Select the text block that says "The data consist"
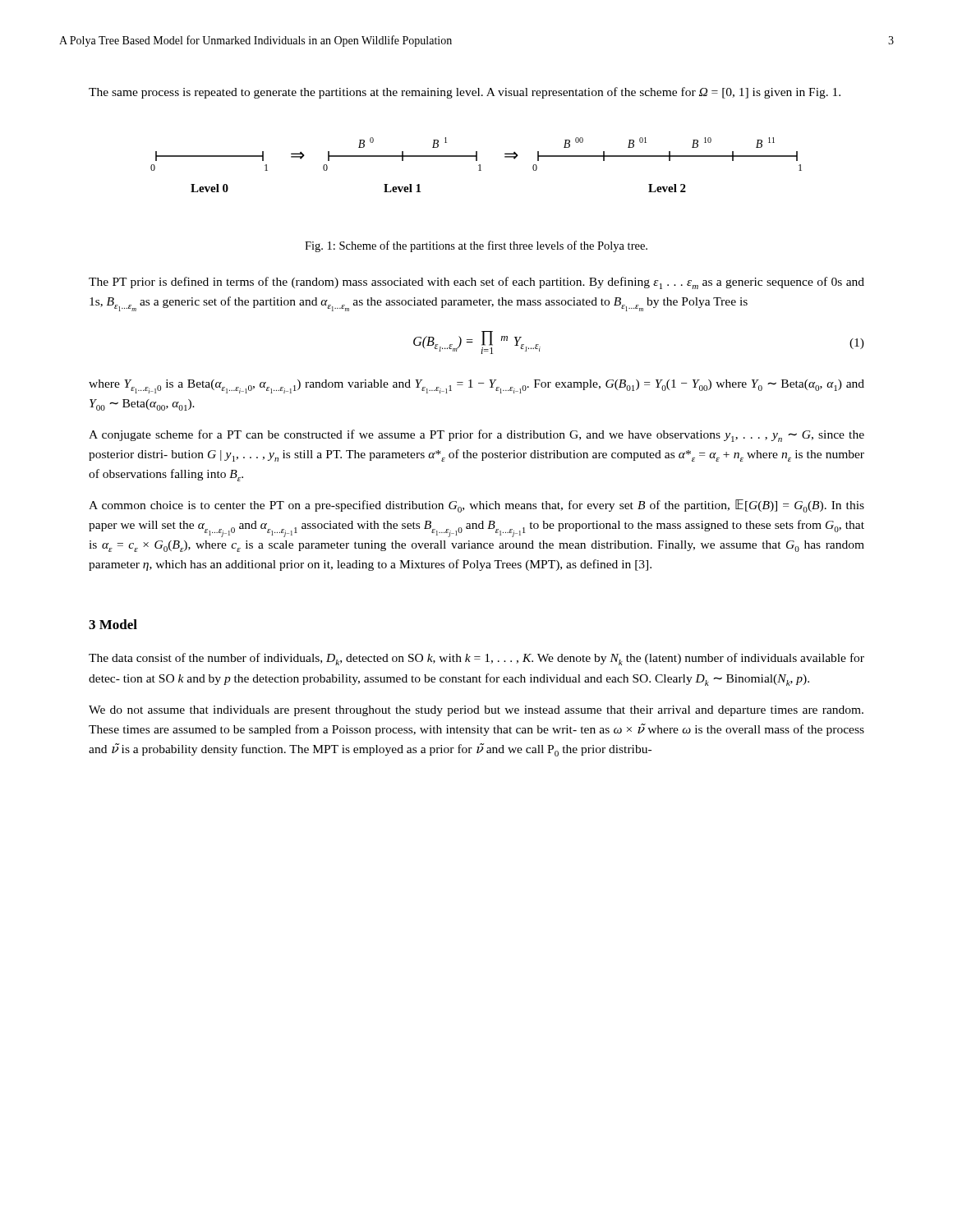The height and width of the screenshot is (1232, 953). pos(476,669)
